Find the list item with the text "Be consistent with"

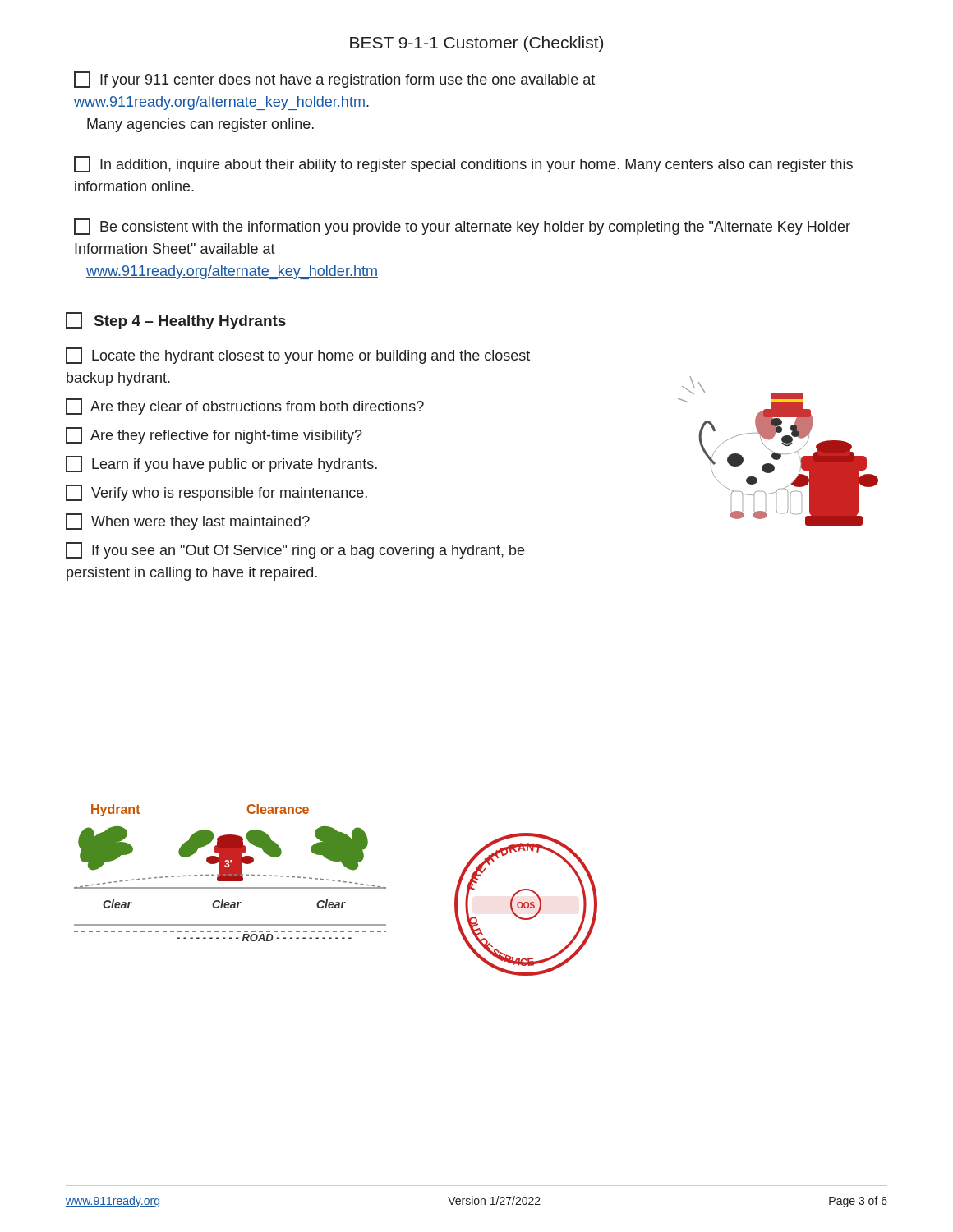(x=462, y=227)
